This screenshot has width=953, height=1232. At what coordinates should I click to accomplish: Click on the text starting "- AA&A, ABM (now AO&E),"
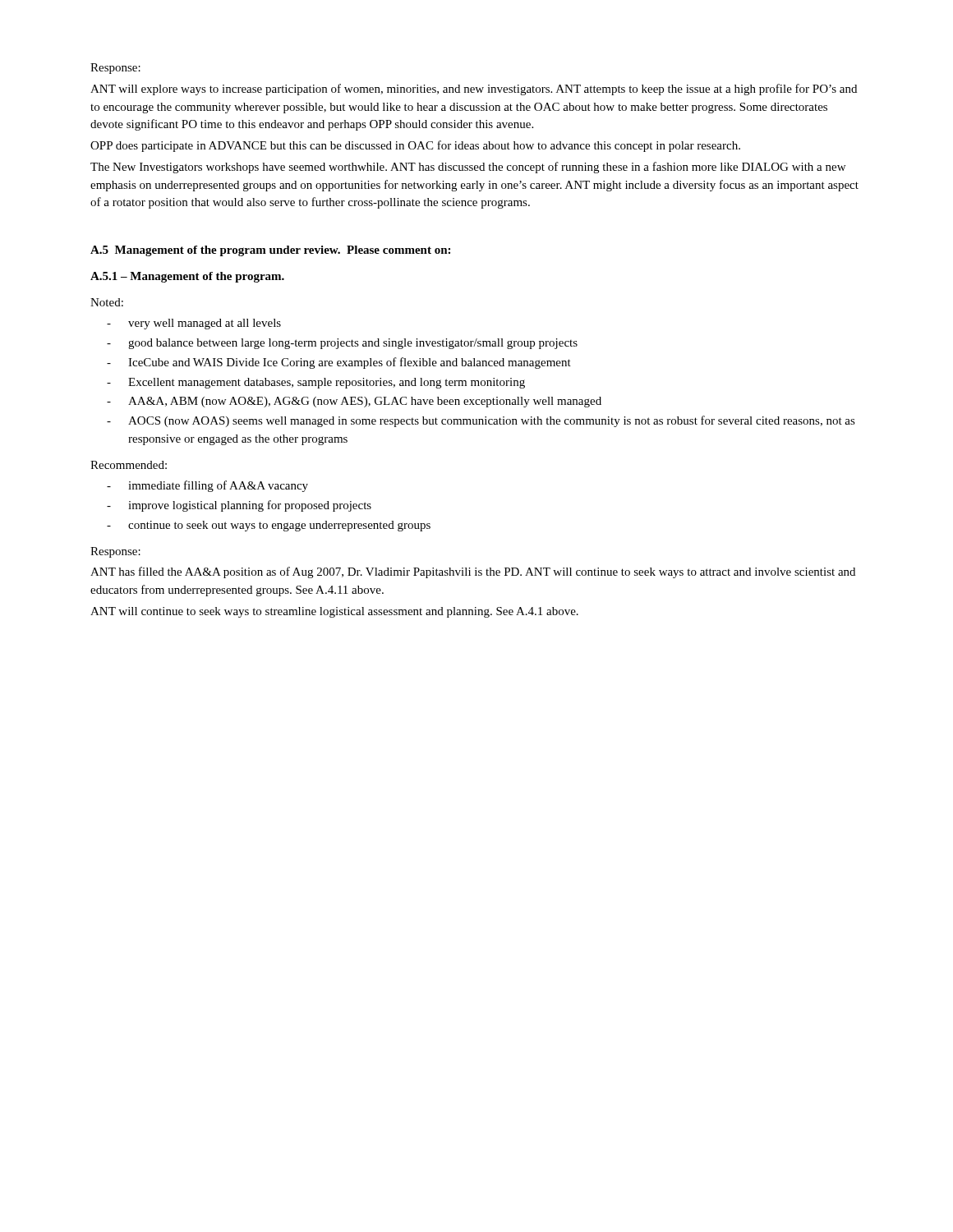(485, 402)
